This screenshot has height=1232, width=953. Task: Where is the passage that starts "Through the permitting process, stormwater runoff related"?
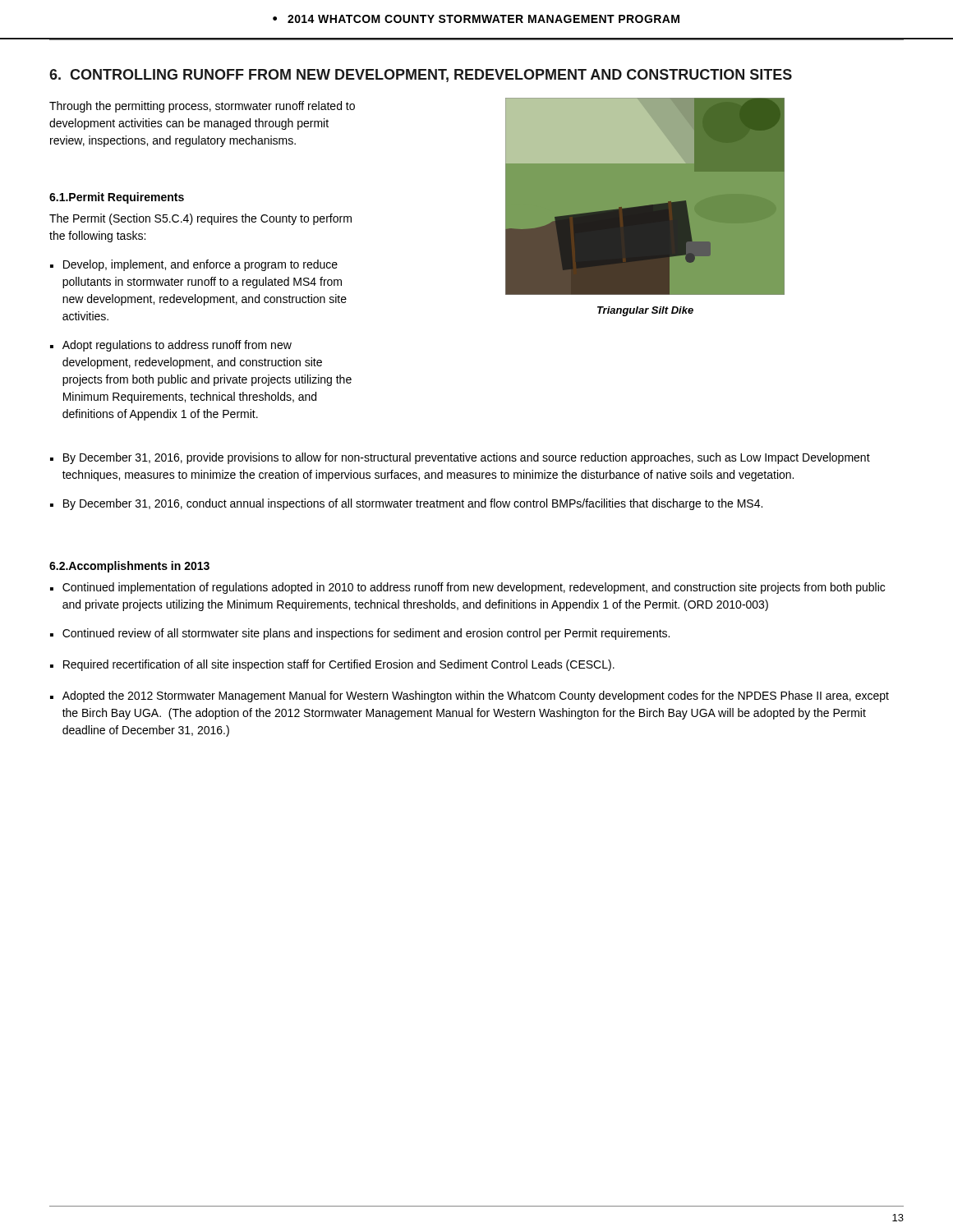tap(202, 124)
